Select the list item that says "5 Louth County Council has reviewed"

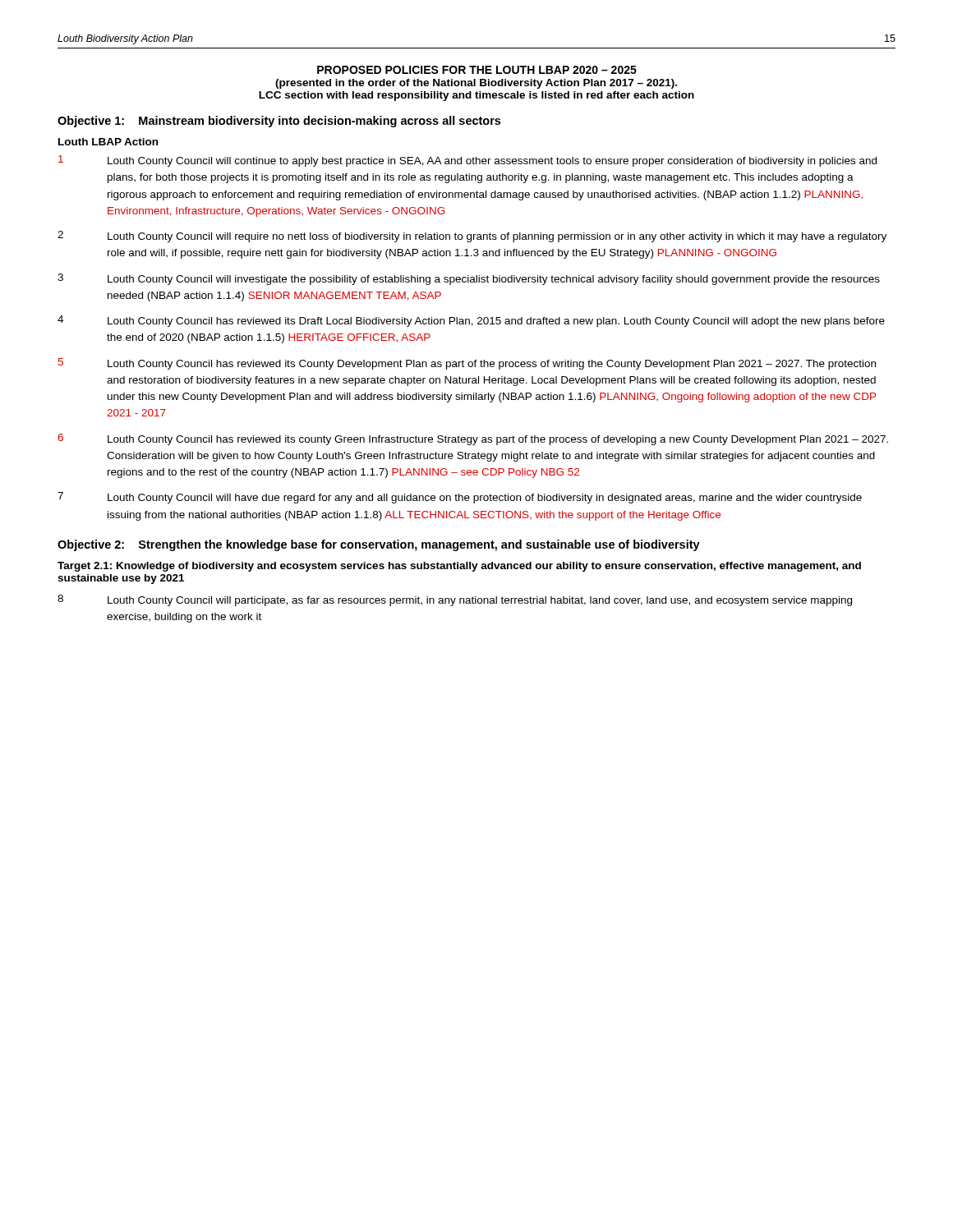coord(476,388)
